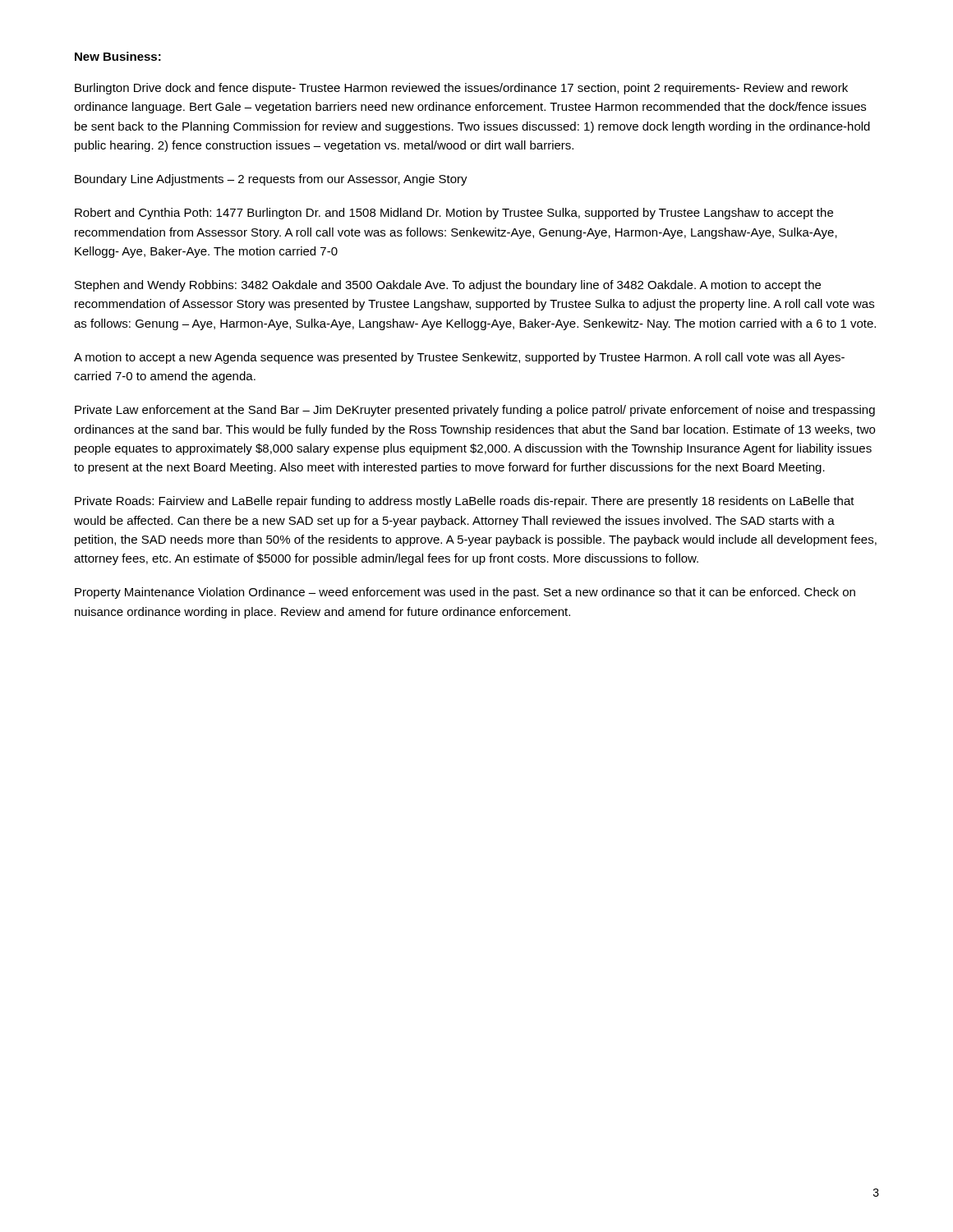Locate the block of text that opens with "Private Roads: Fairview and LaBelle repair funding to"
This screenshot has height=1232, width=953.
point(476,529)
